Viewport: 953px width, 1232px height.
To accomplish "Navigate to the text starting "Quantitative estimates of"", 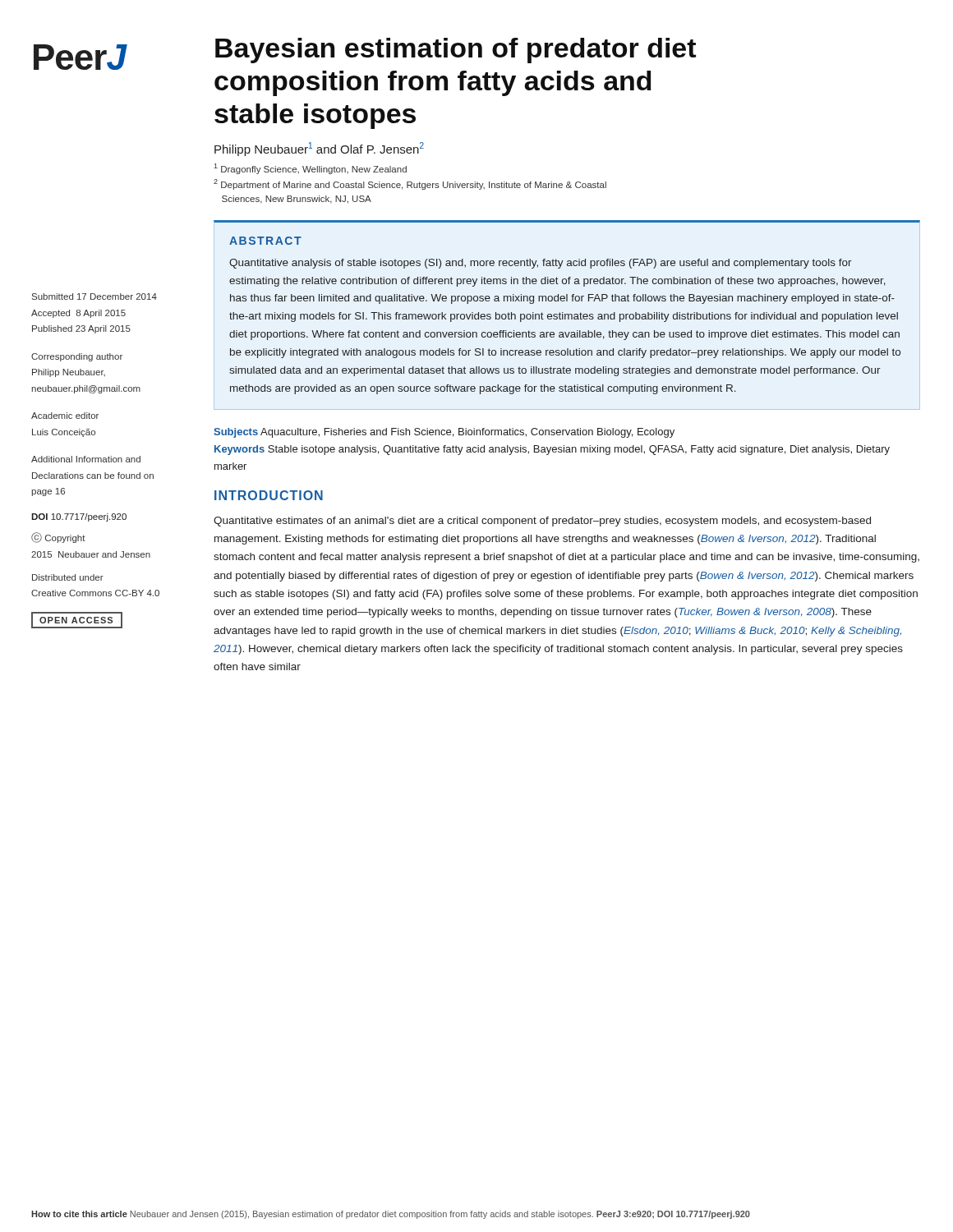I will (x=567, y=593).
